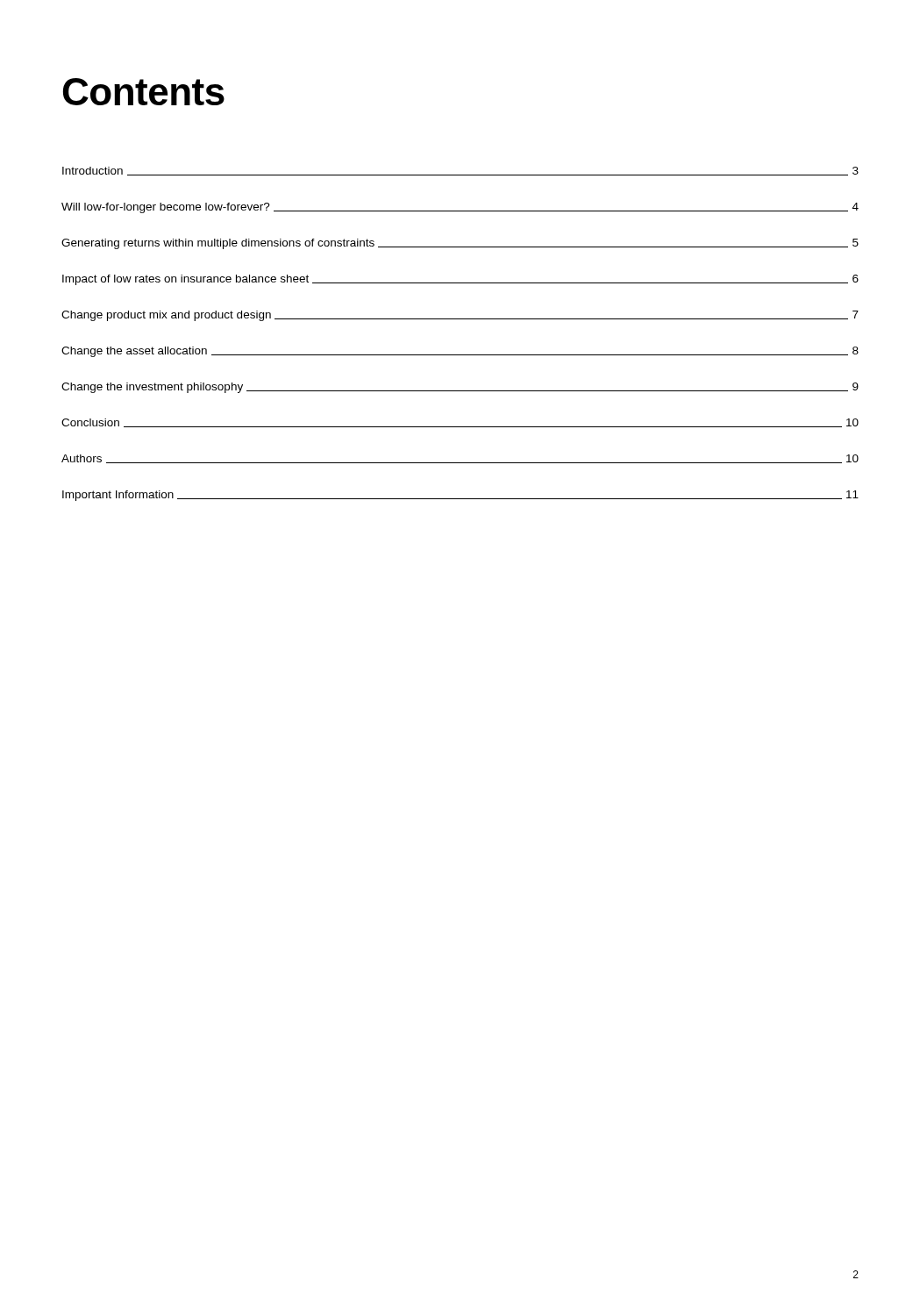Locate the block starting "Change the asset allocation 8"
The height and width of the screenshot is (1316, 920).
pos(460,350)
